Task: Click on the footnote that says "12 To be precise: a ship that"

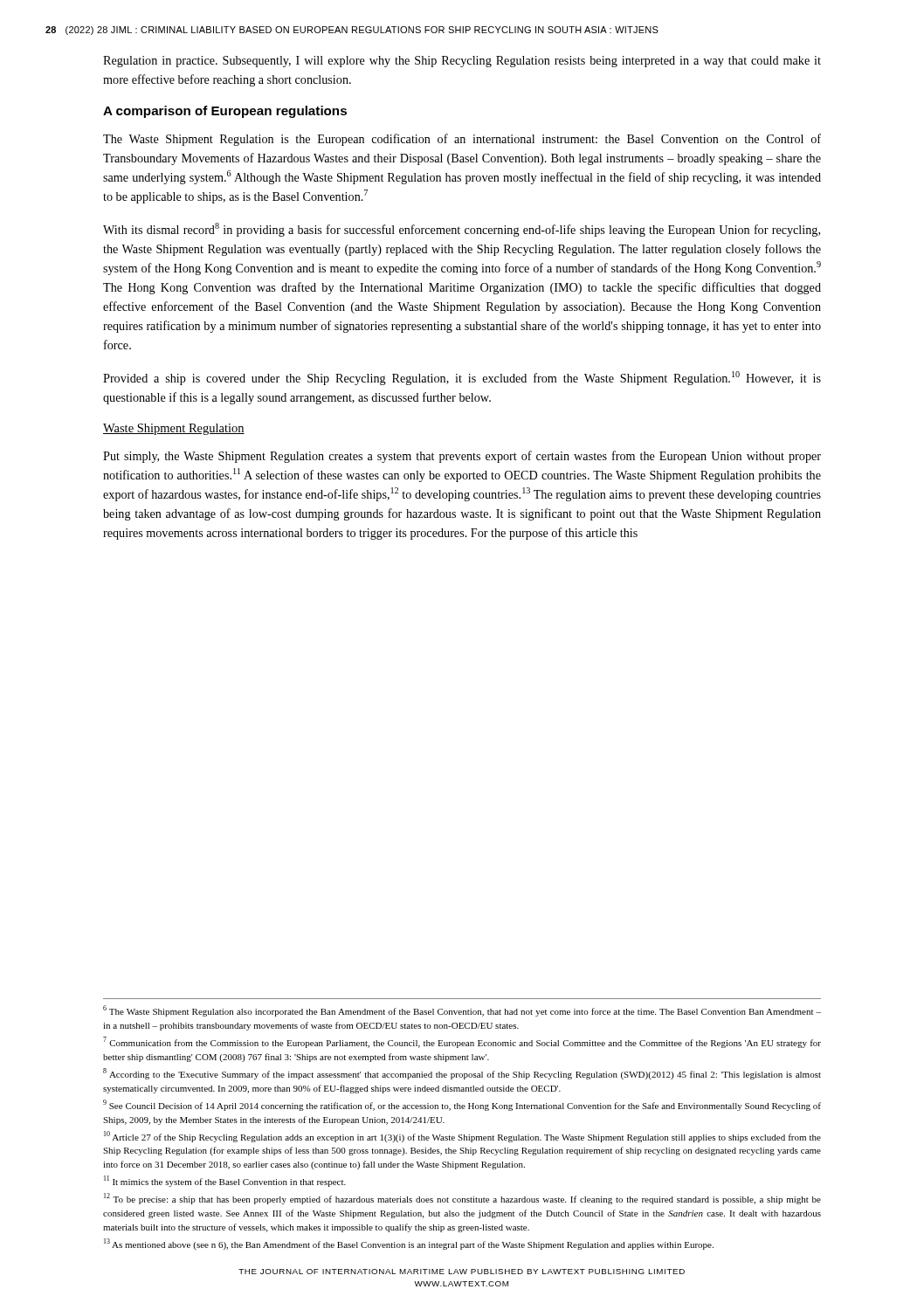Action: 462,1213
